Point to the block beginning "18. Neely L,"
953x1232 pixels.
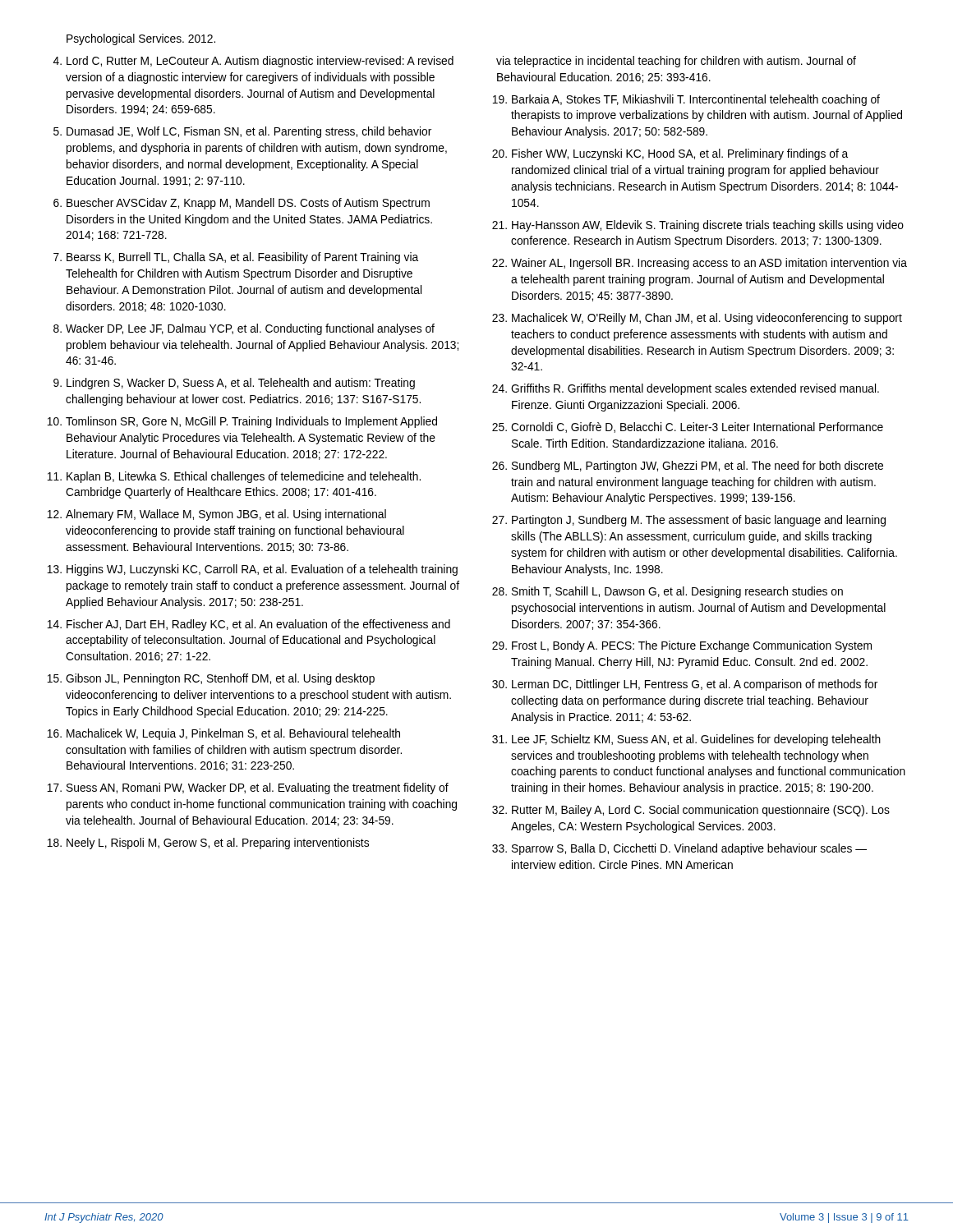pos(254,843)
